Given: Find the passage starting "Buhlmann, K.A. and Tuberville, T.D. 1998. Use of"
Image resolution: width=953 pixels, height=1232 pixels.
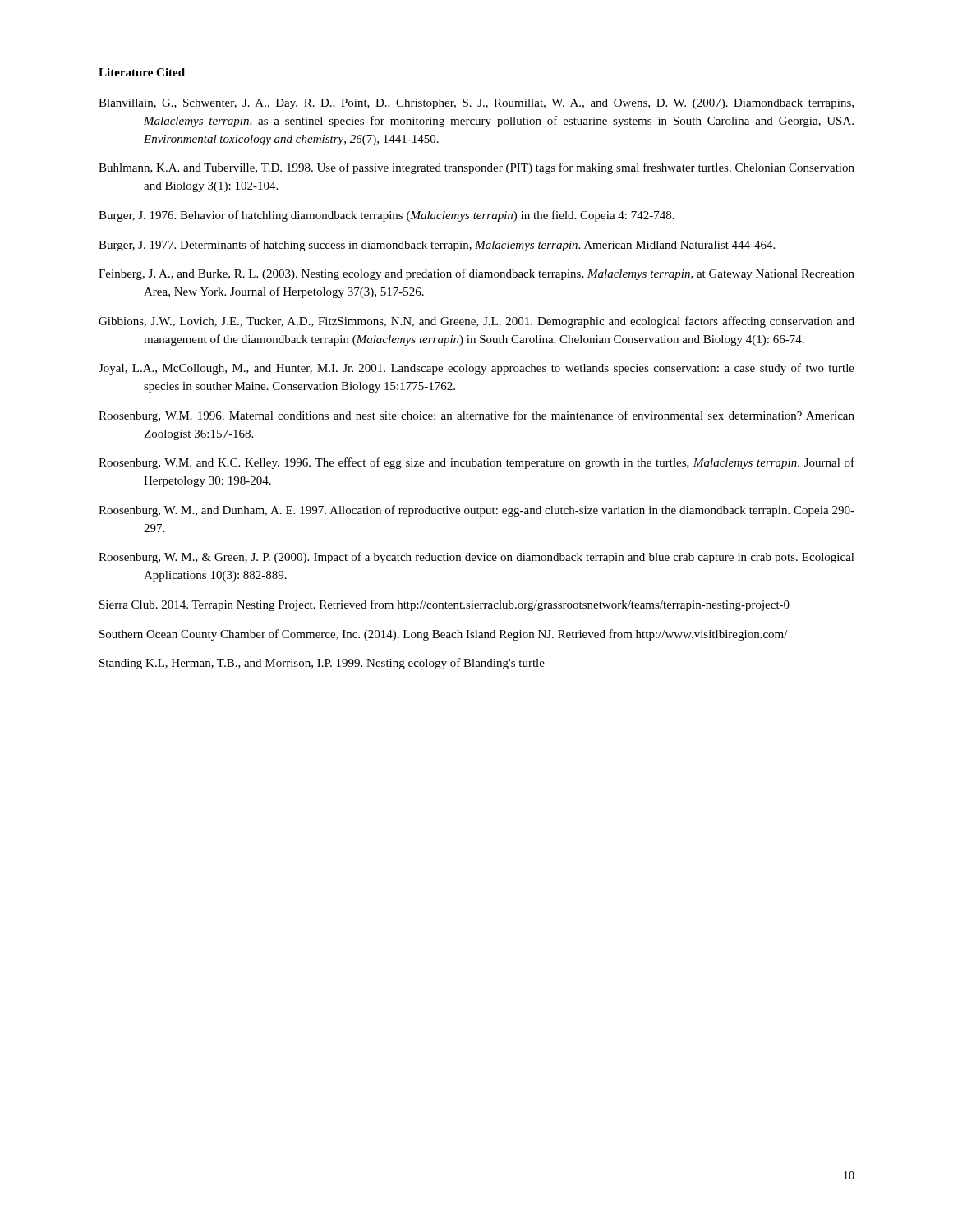Looking at the screenshot, I should tap(476, 177).
